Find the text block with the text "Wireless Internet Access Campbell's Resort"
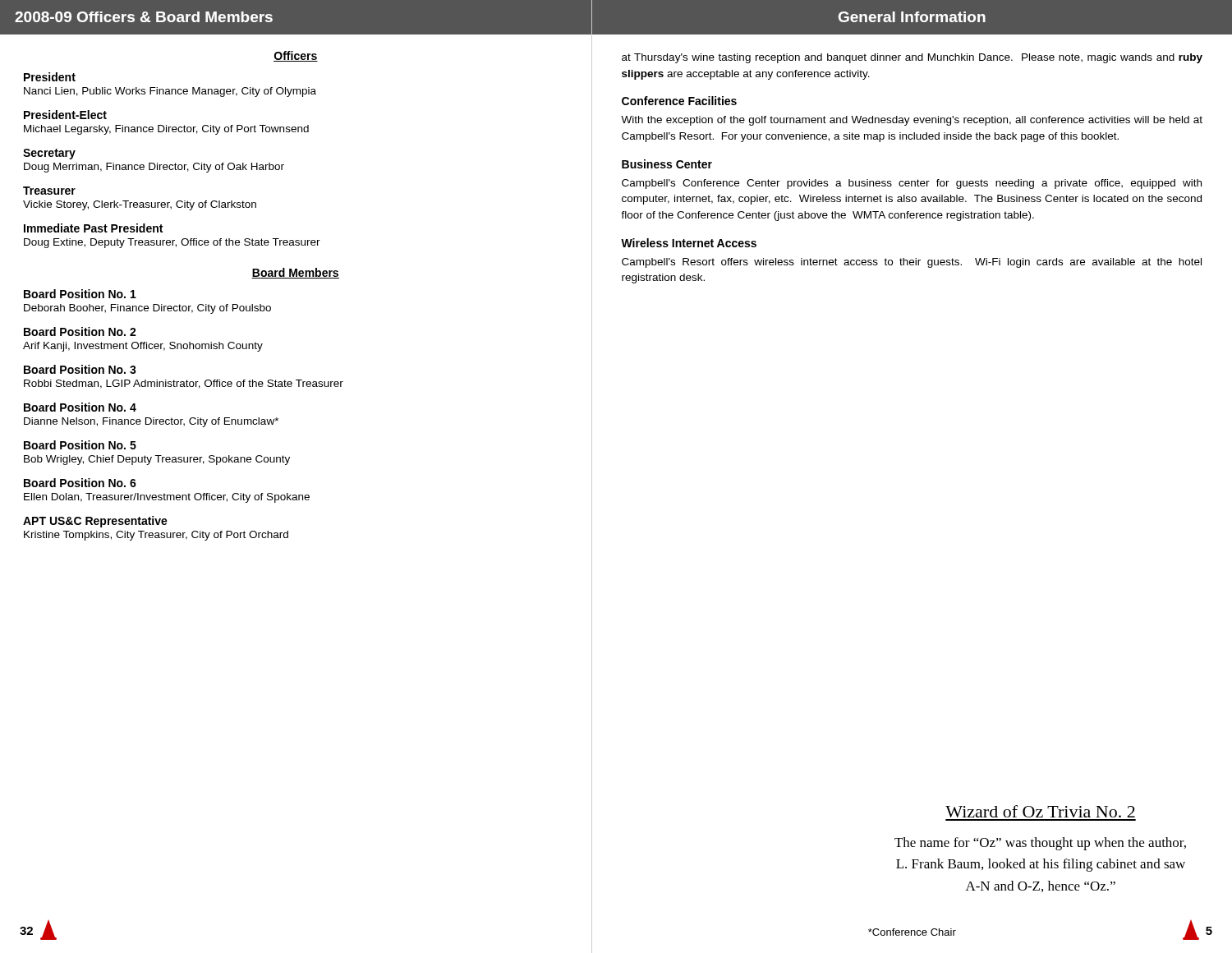 (912, 259)
